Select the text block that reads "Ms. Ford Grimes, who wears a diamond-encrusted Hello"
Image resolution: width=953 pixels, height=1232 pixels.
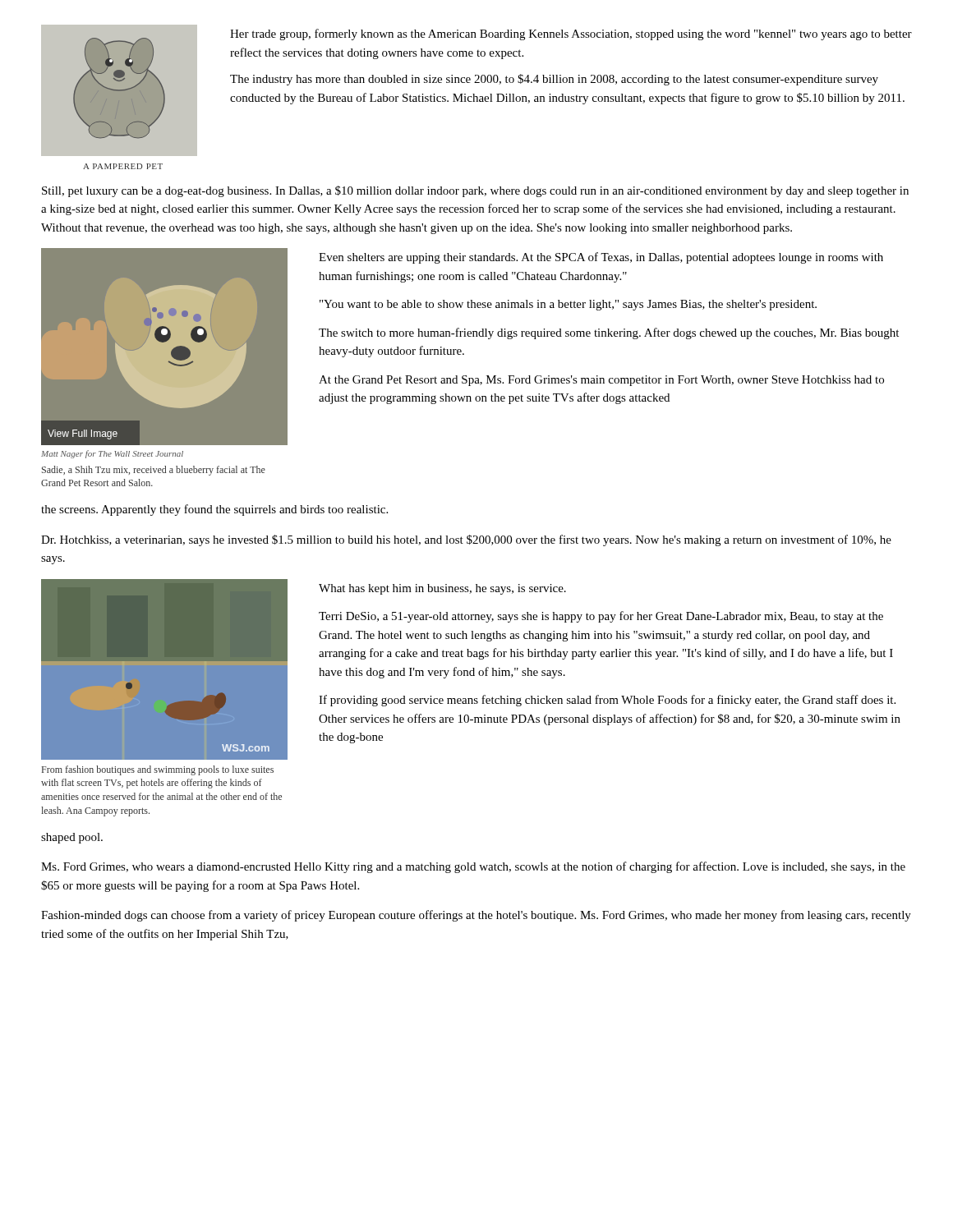(473, 876)
